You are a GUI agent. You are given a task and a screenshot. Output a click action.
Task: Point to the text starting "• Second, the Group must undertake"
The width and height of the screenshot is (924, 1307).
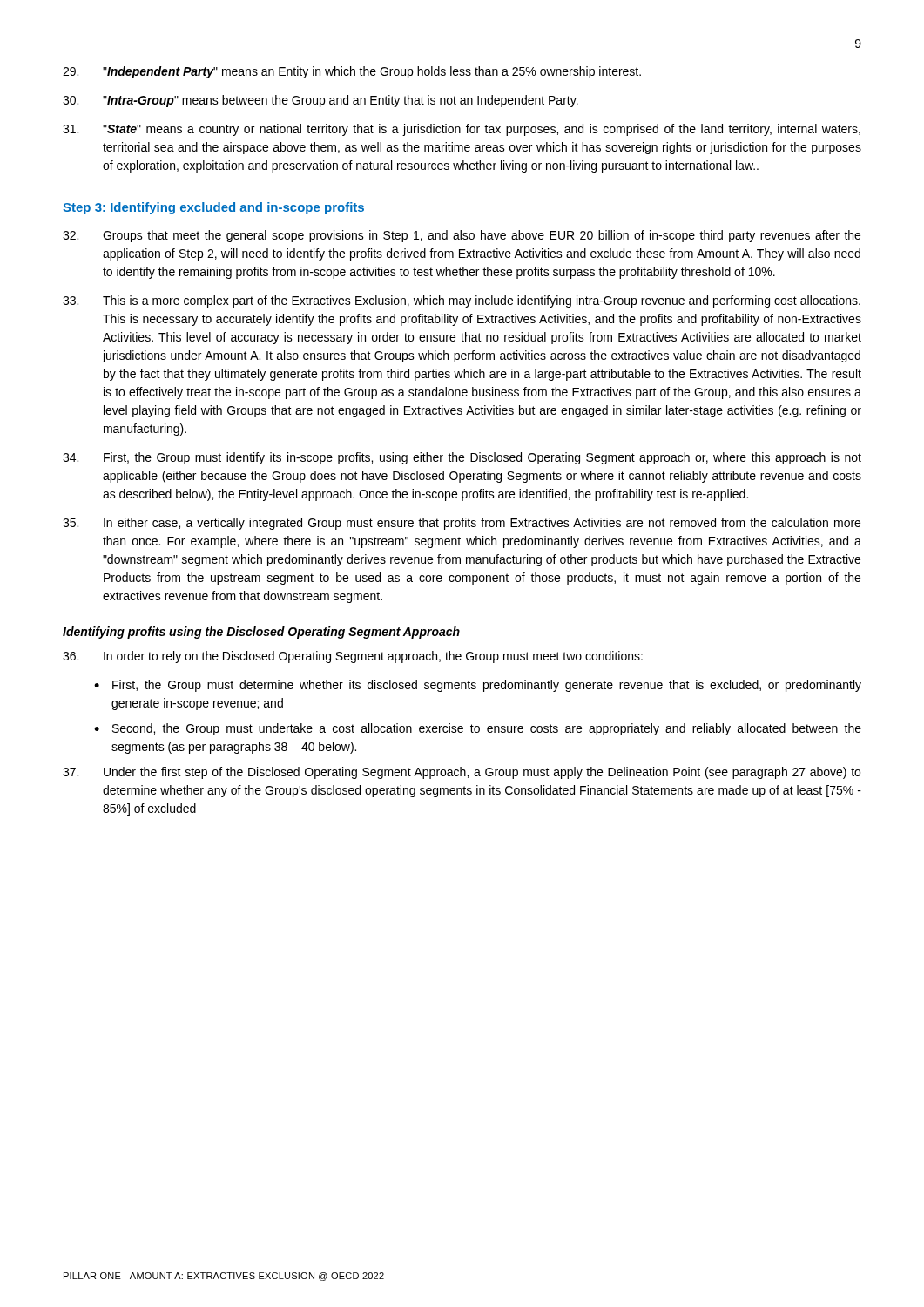tap(478, 738)
